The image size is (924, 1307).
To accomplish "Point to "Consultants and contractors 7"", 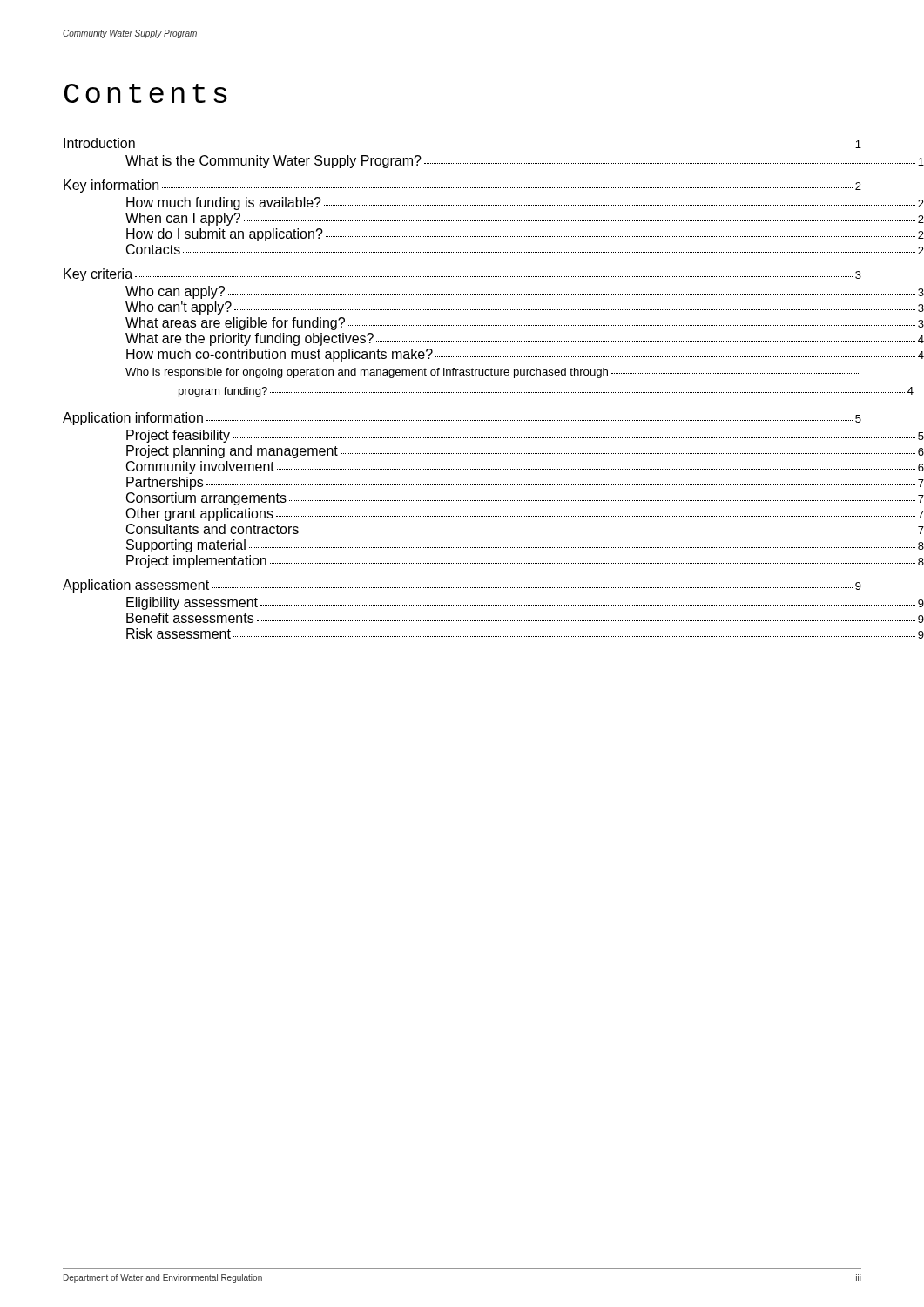I will (x=525, y=530).
